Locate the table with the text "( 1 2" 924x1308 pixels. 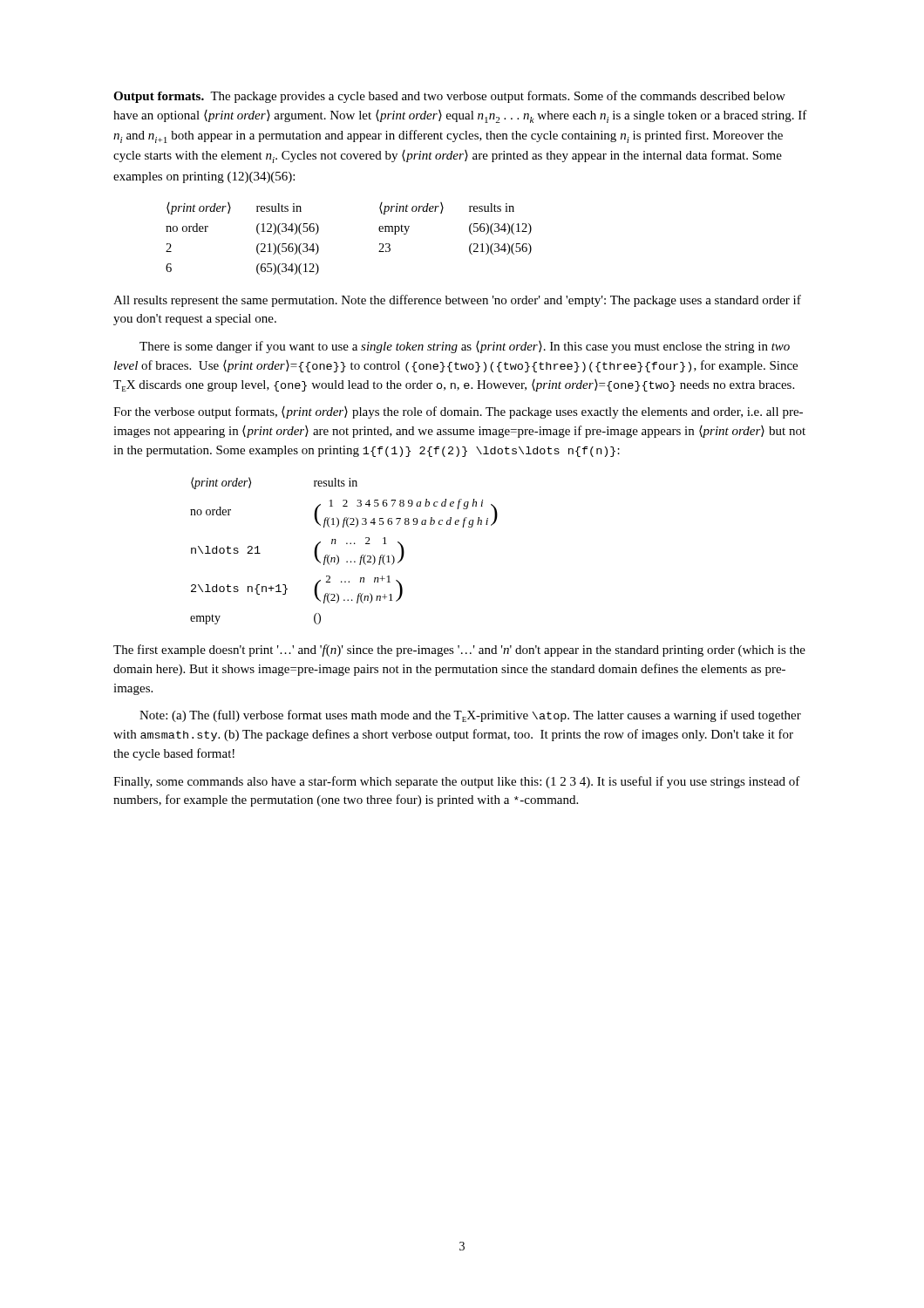497,551
